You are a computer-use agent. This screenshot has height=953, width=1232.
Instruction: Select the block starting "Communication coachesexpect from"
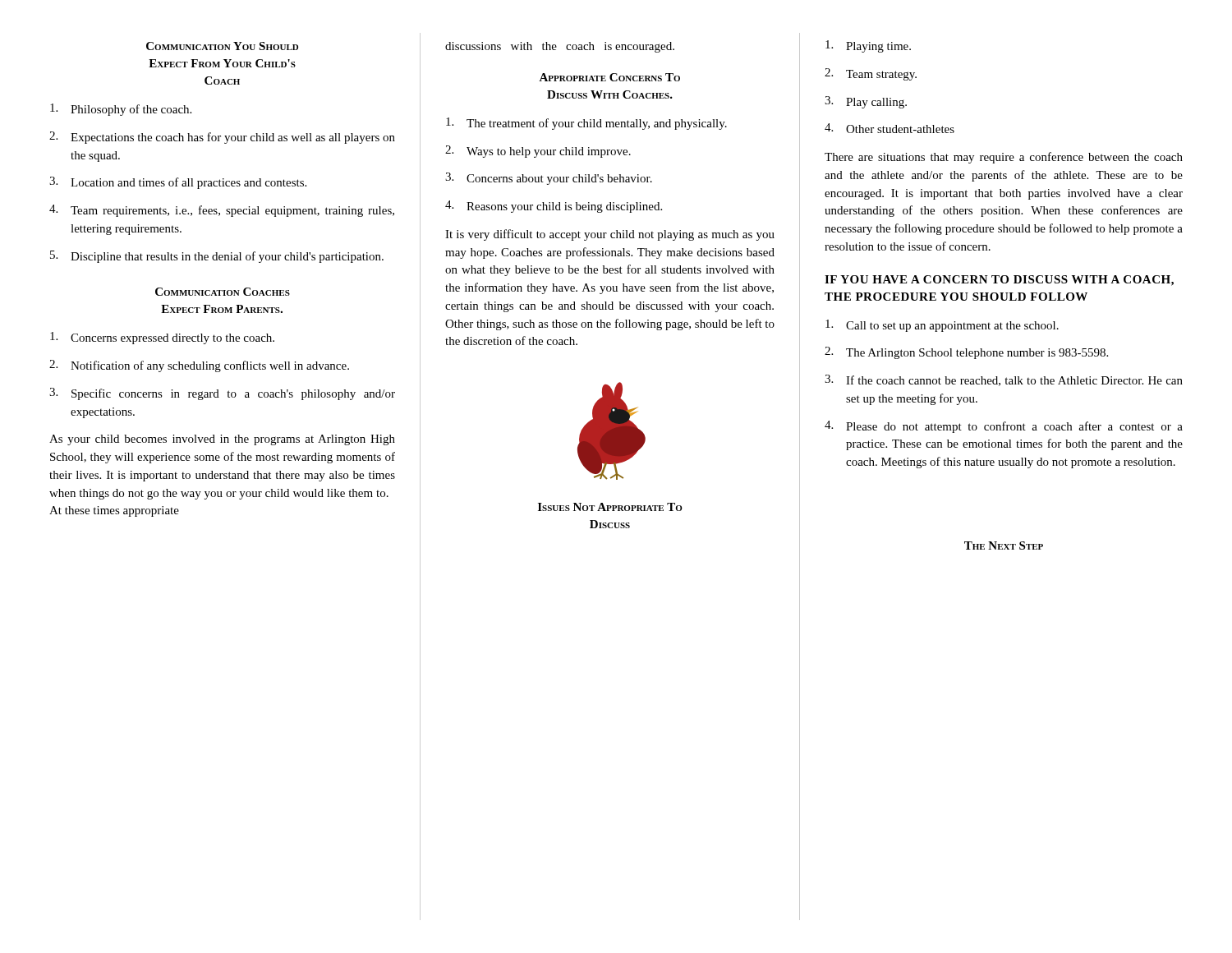222,300
